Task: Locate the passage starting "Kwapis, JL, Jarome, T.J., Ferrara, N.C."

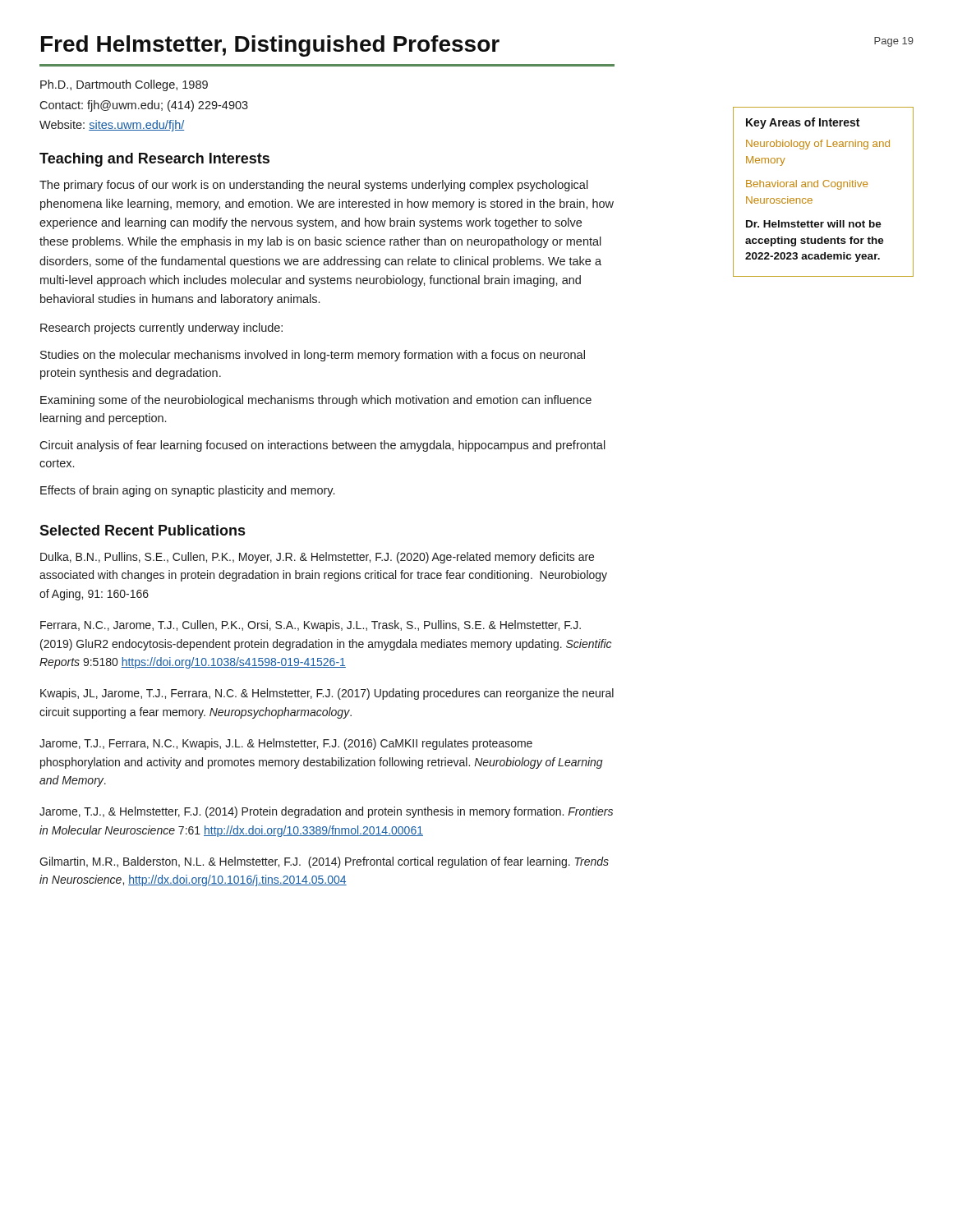Action: 327,703
